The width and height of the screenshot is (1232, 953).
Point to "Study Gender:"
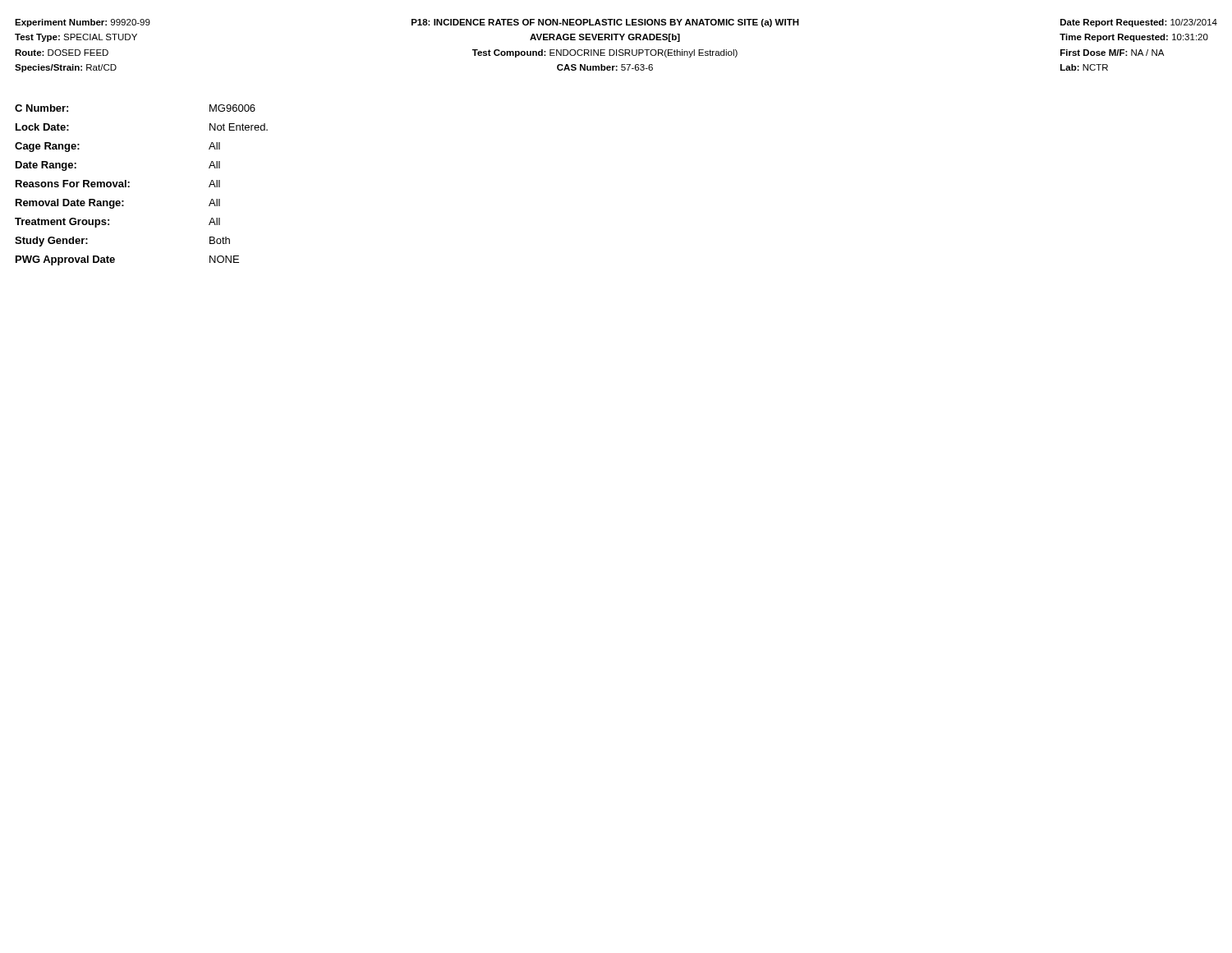click(52, 240)
